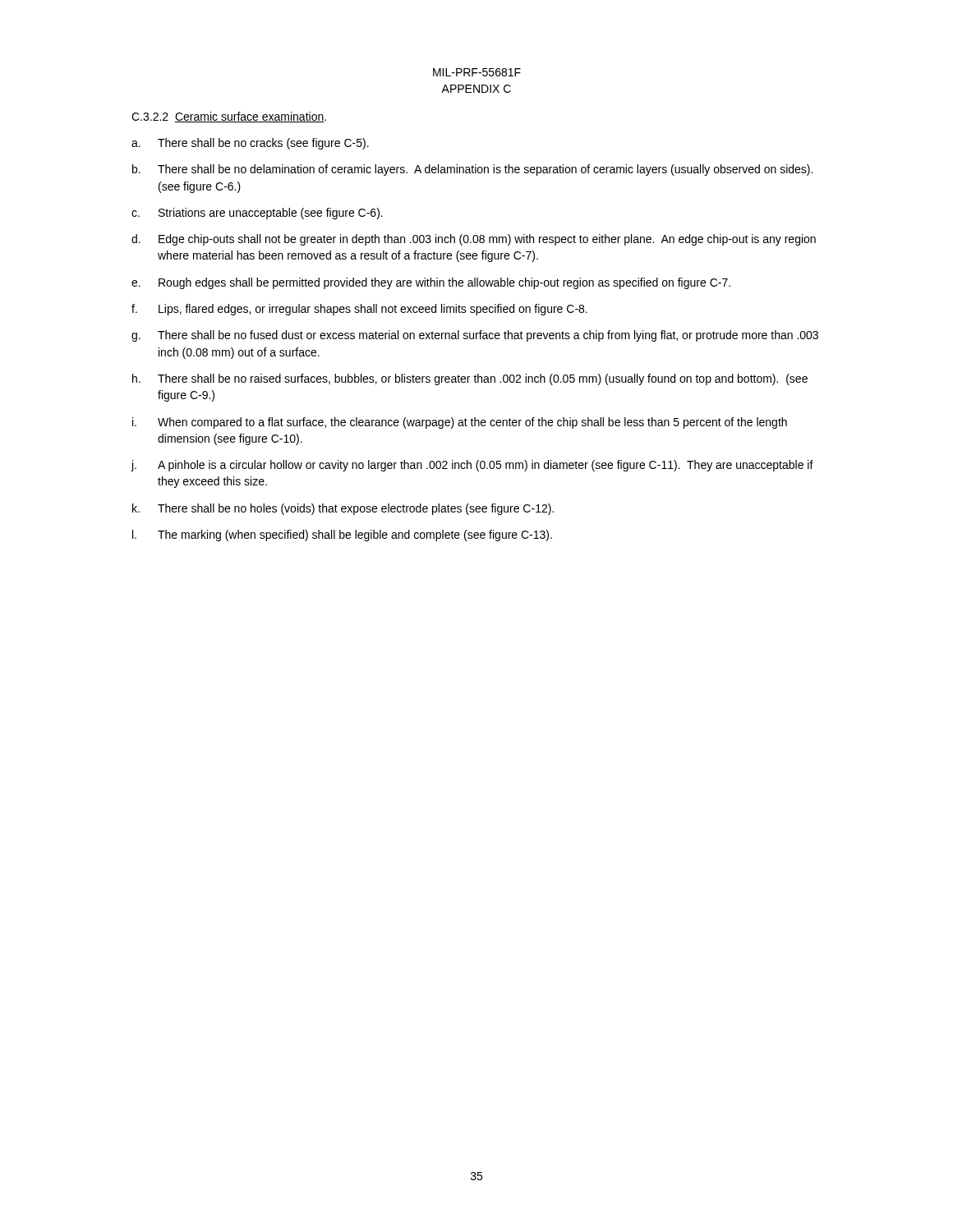The height and width of the screenshot is (1232, 953).
Task: Locate the list item containing "l. The marking (when specified)"
Action: pos(476,535)
